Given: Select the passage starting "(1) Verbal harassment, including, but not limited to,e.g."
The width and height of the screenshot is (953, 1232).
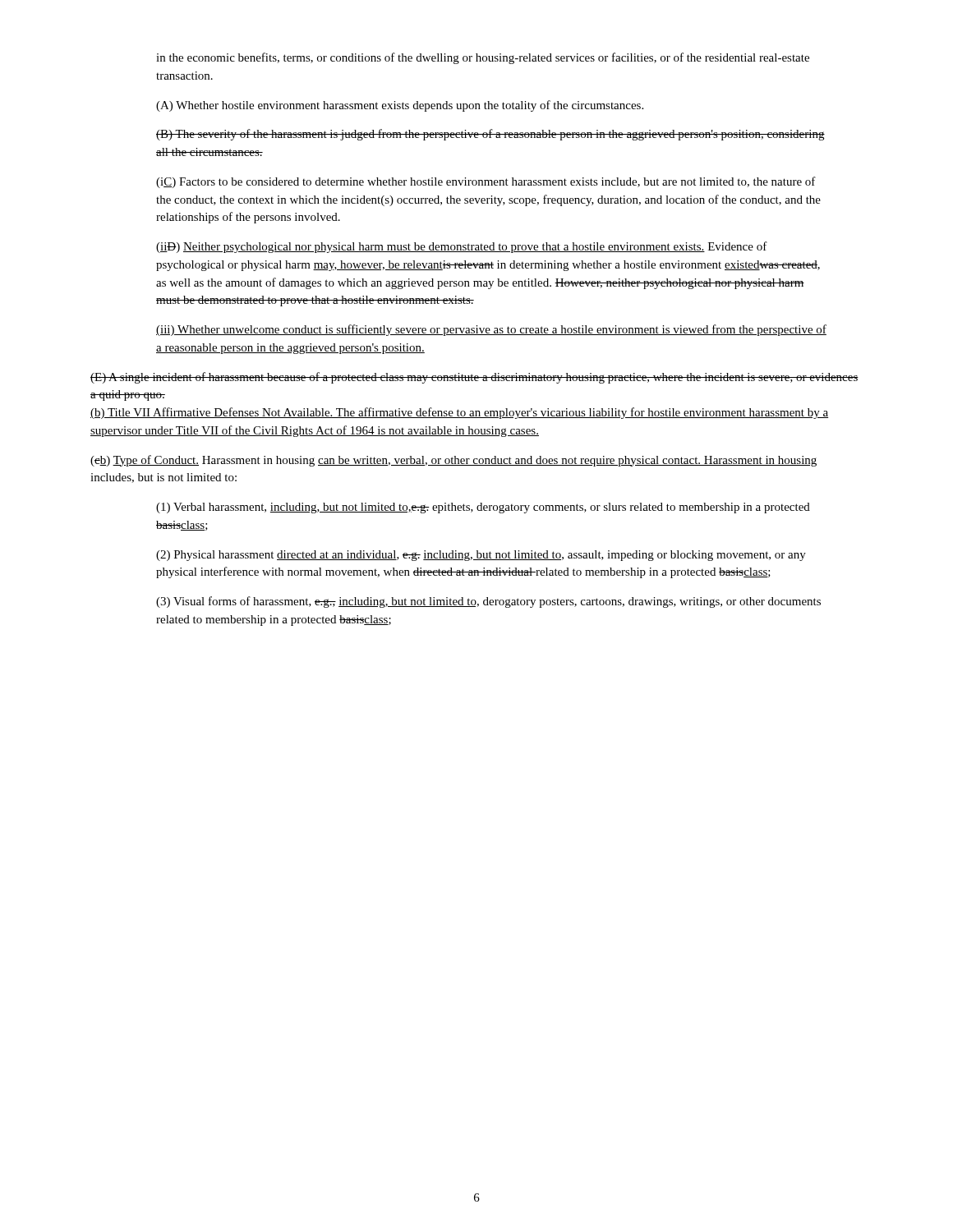Looking at the screenshot, I should point(483,516).
